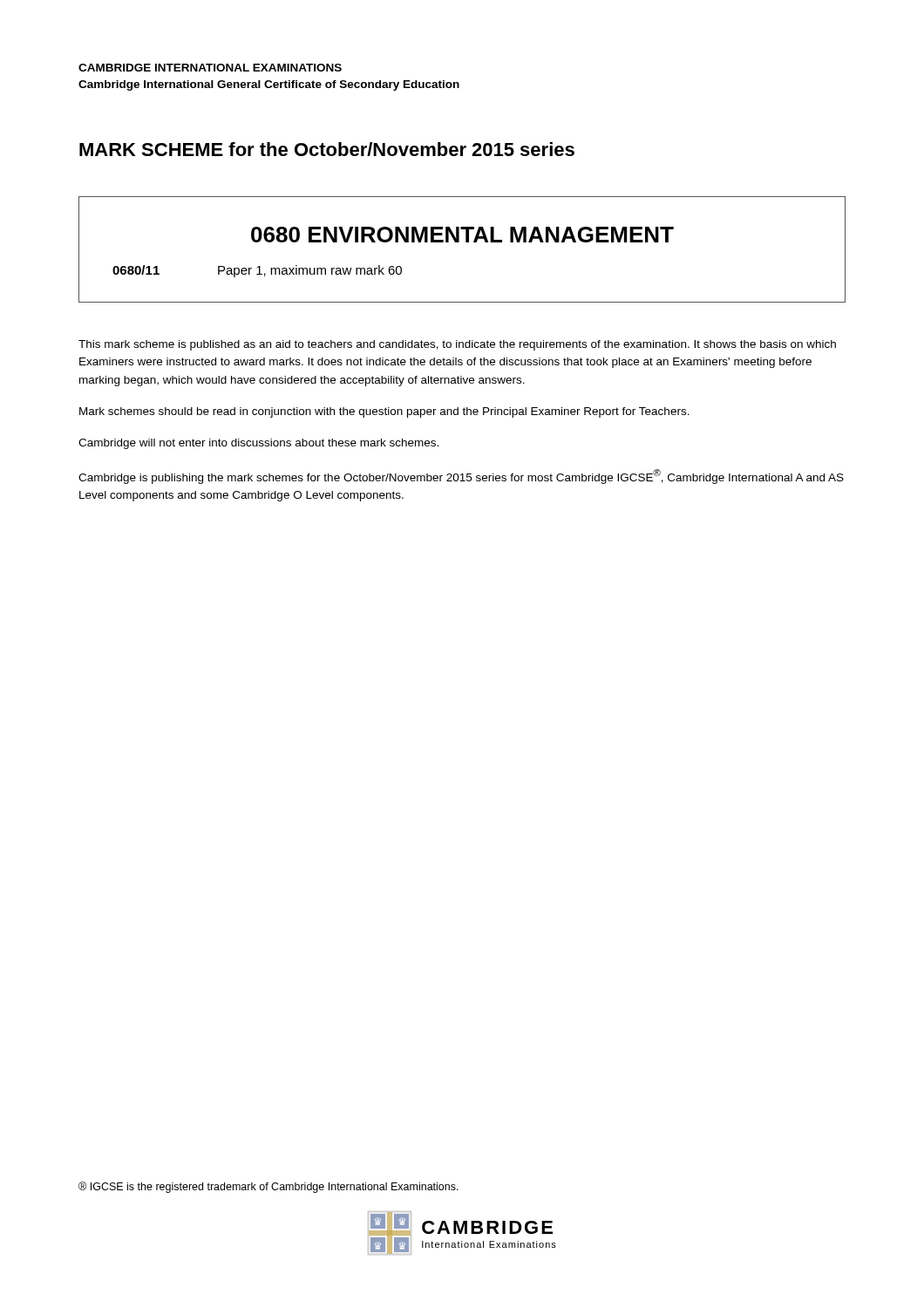Find the title containing "MARK SCHEME for the October/November 2015 series"
Screen dimensions: 1308x924
pyautogui.click(x=327, y=150)
